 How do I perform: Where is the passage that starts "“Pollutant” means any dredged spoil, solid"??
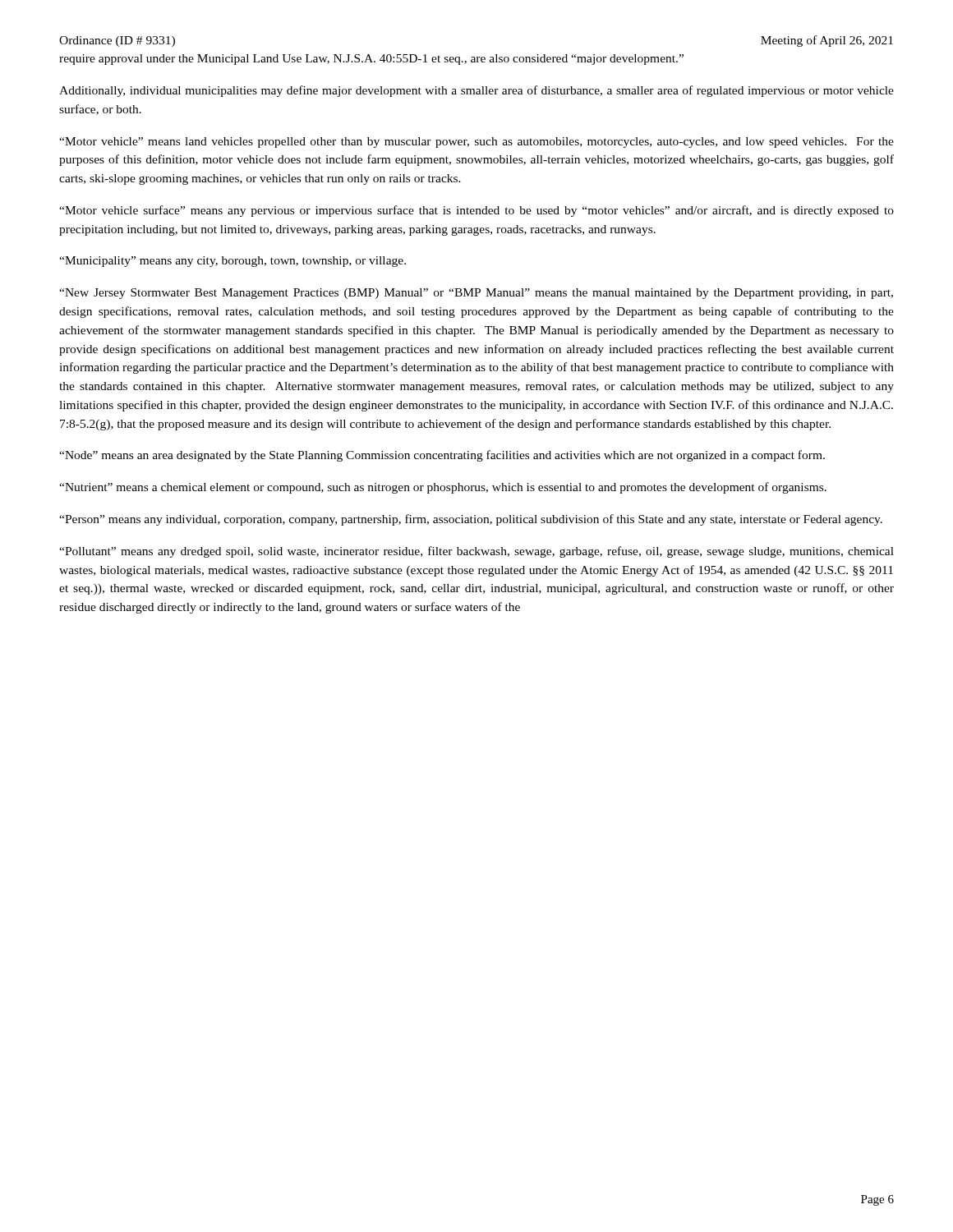476,579
